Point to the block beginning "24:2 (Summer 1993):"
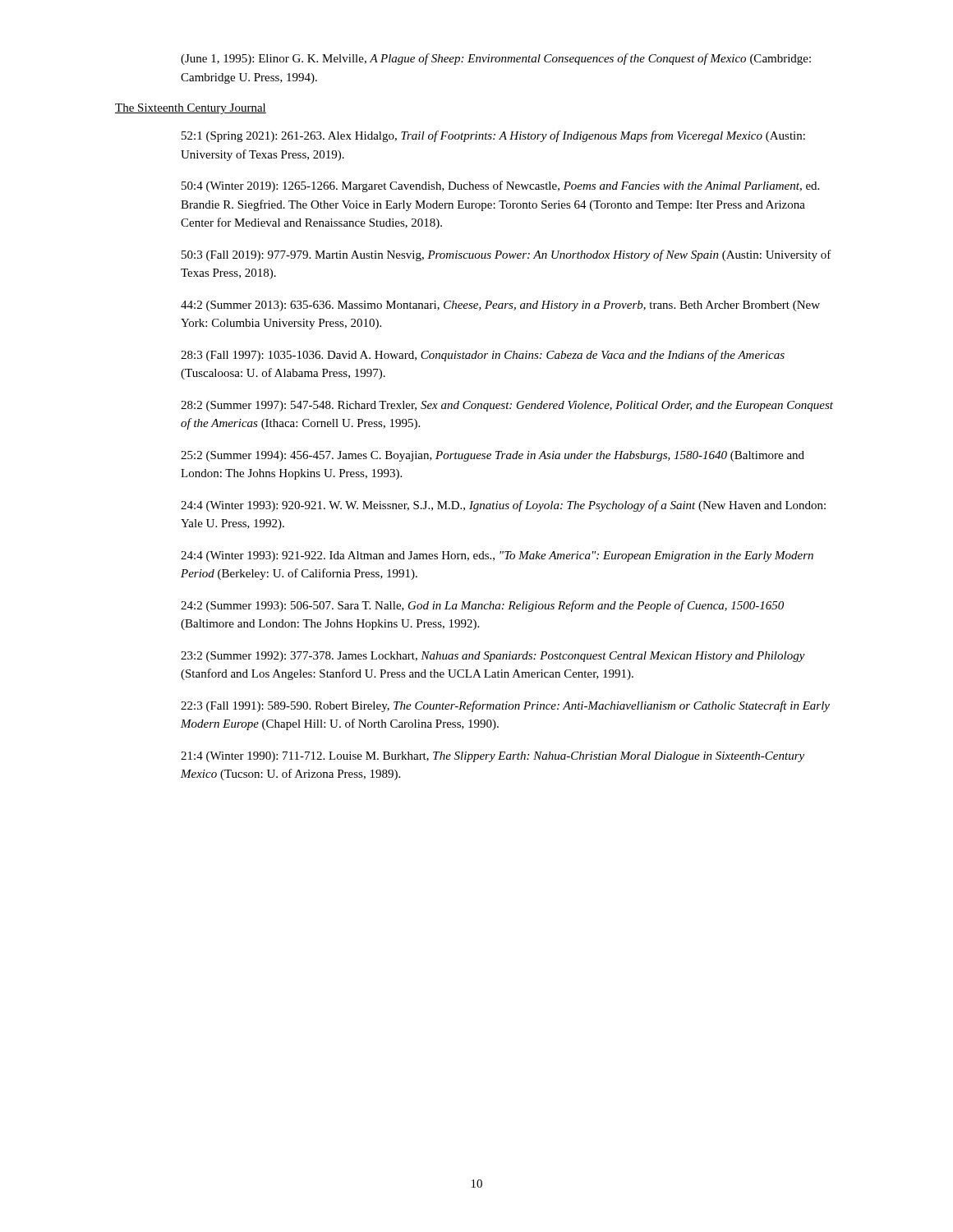The width and height of the screenshot is (953, 1232). [482, 614]
